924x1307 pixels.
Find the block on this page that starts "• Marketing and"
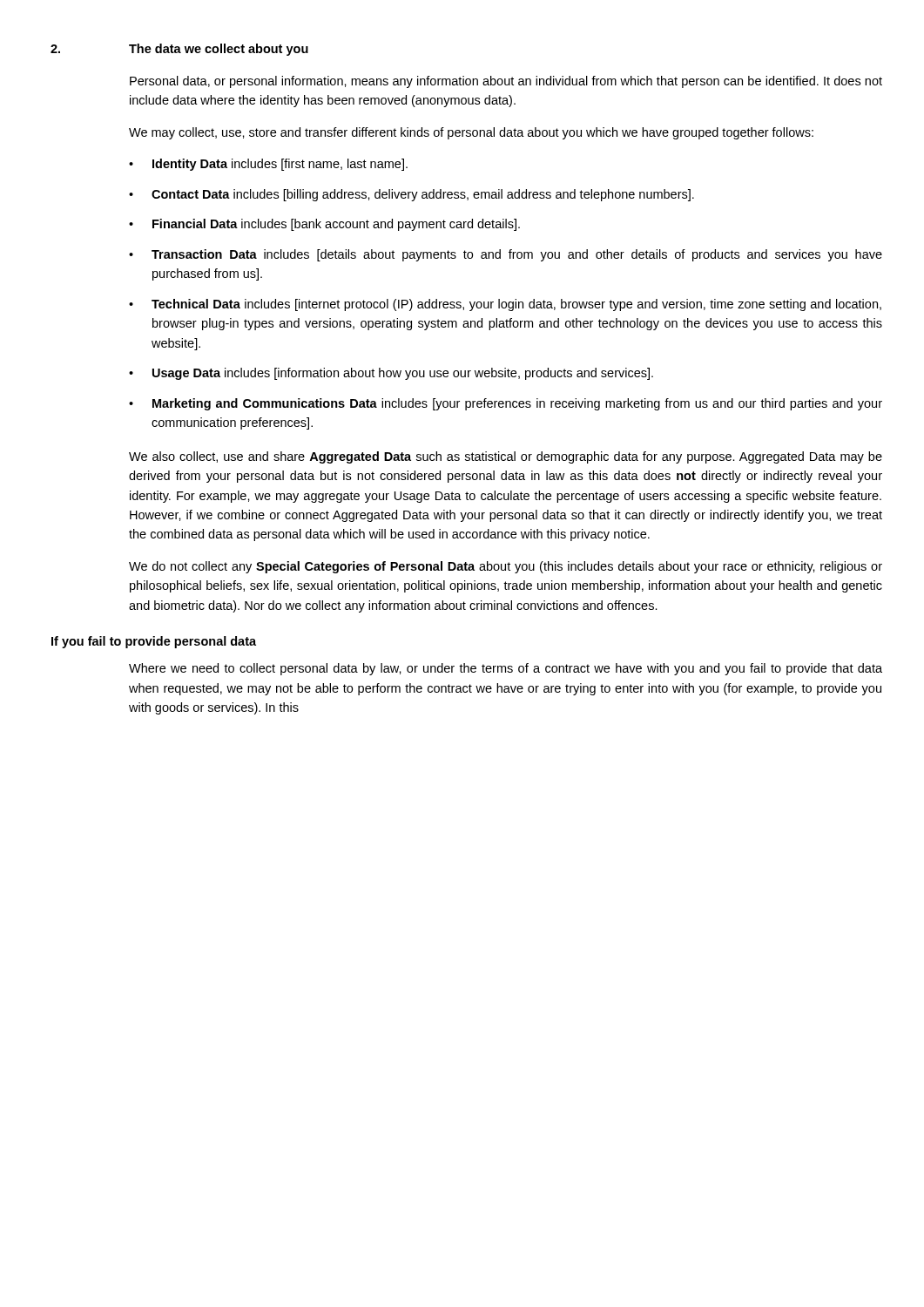point(506,413)
